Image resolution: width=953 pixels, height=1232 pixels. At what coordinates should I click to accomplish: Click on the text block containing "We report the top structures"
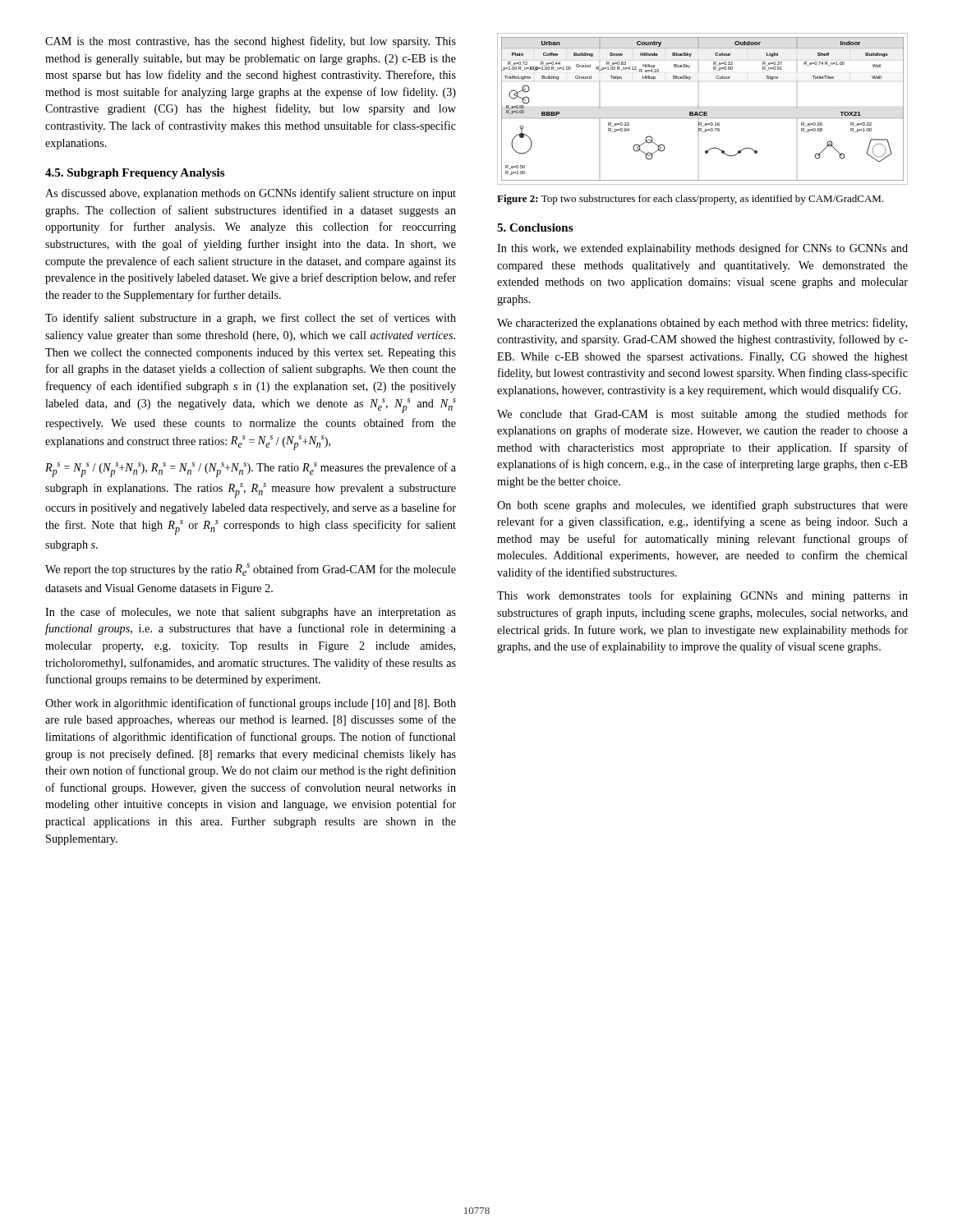[251, 578]
